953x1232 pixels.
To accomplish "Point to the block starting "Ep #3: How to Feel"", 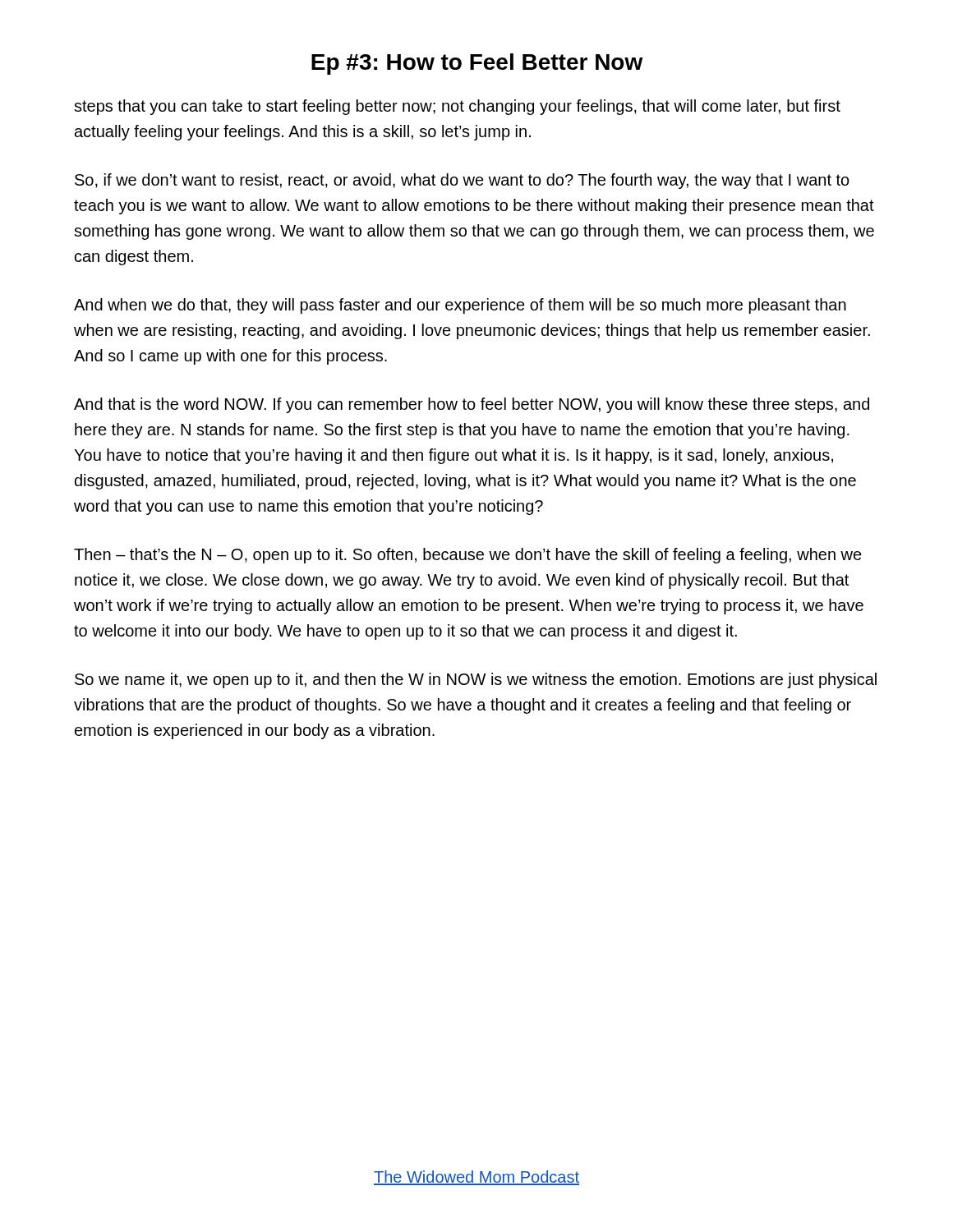I will 476,62.
